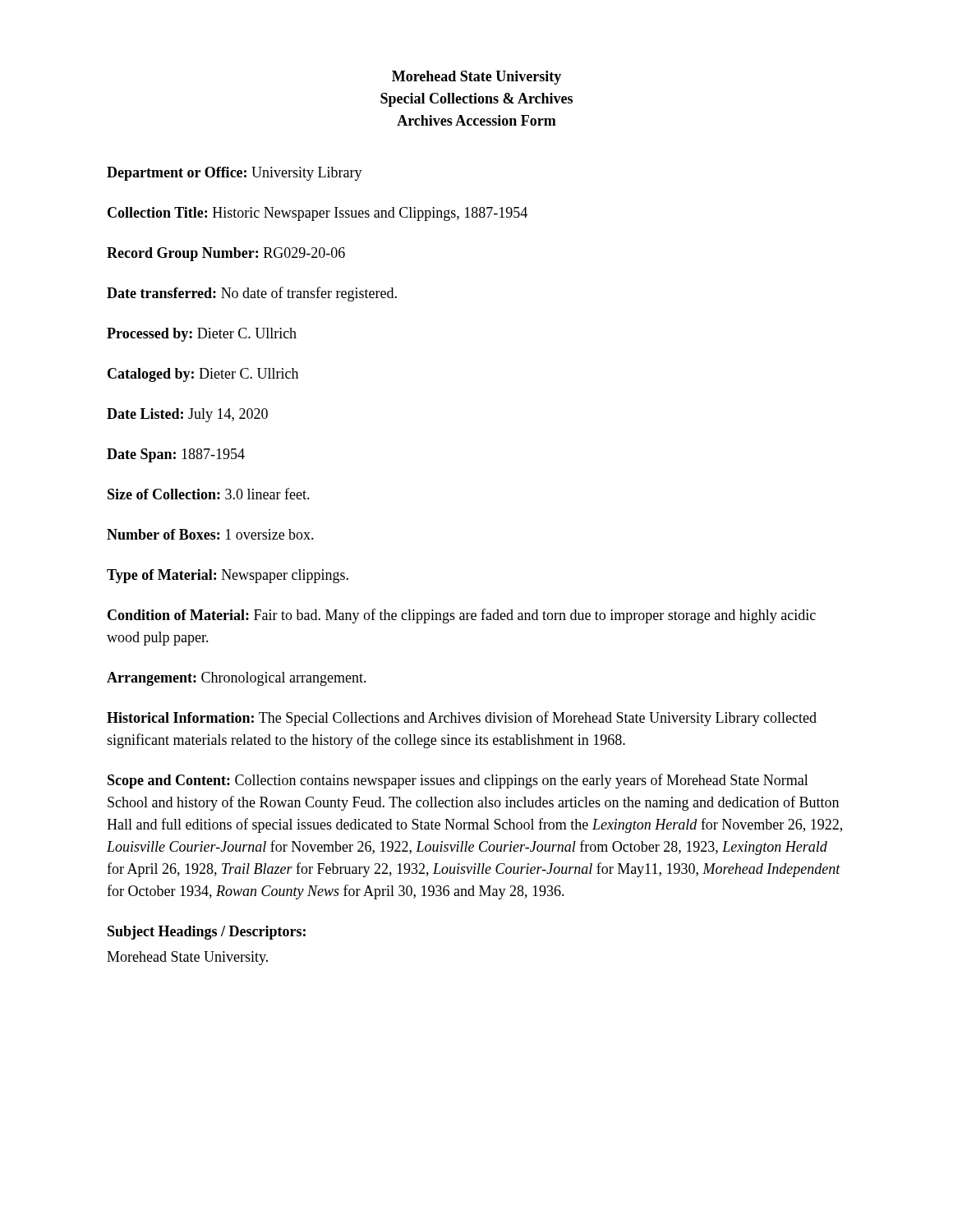Select the text block that reads "Historical Information: The"

click(462, 729)
